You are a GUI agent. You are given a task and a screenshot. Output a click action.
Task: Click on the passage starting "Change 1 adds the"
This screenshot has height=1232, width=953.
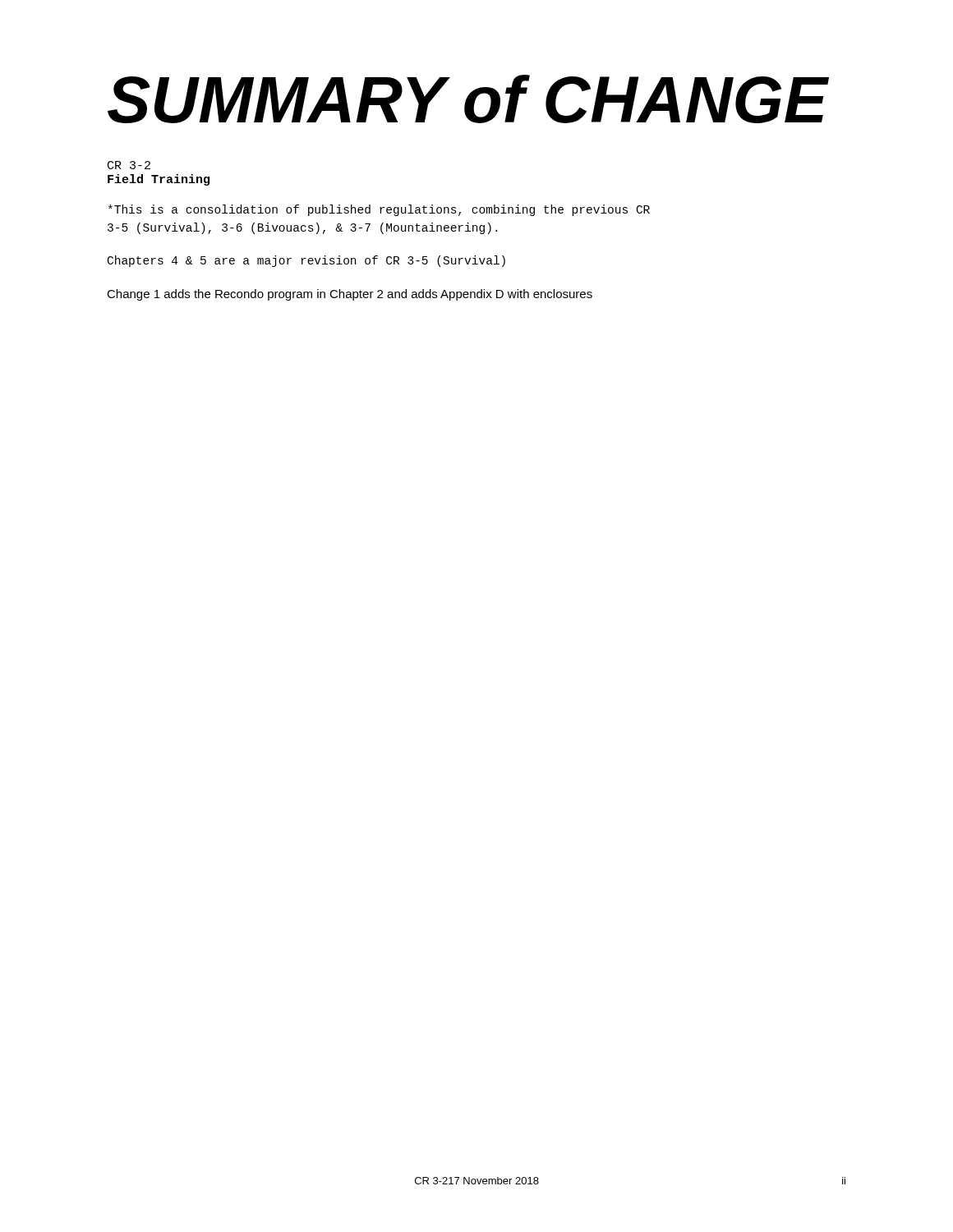350,294
